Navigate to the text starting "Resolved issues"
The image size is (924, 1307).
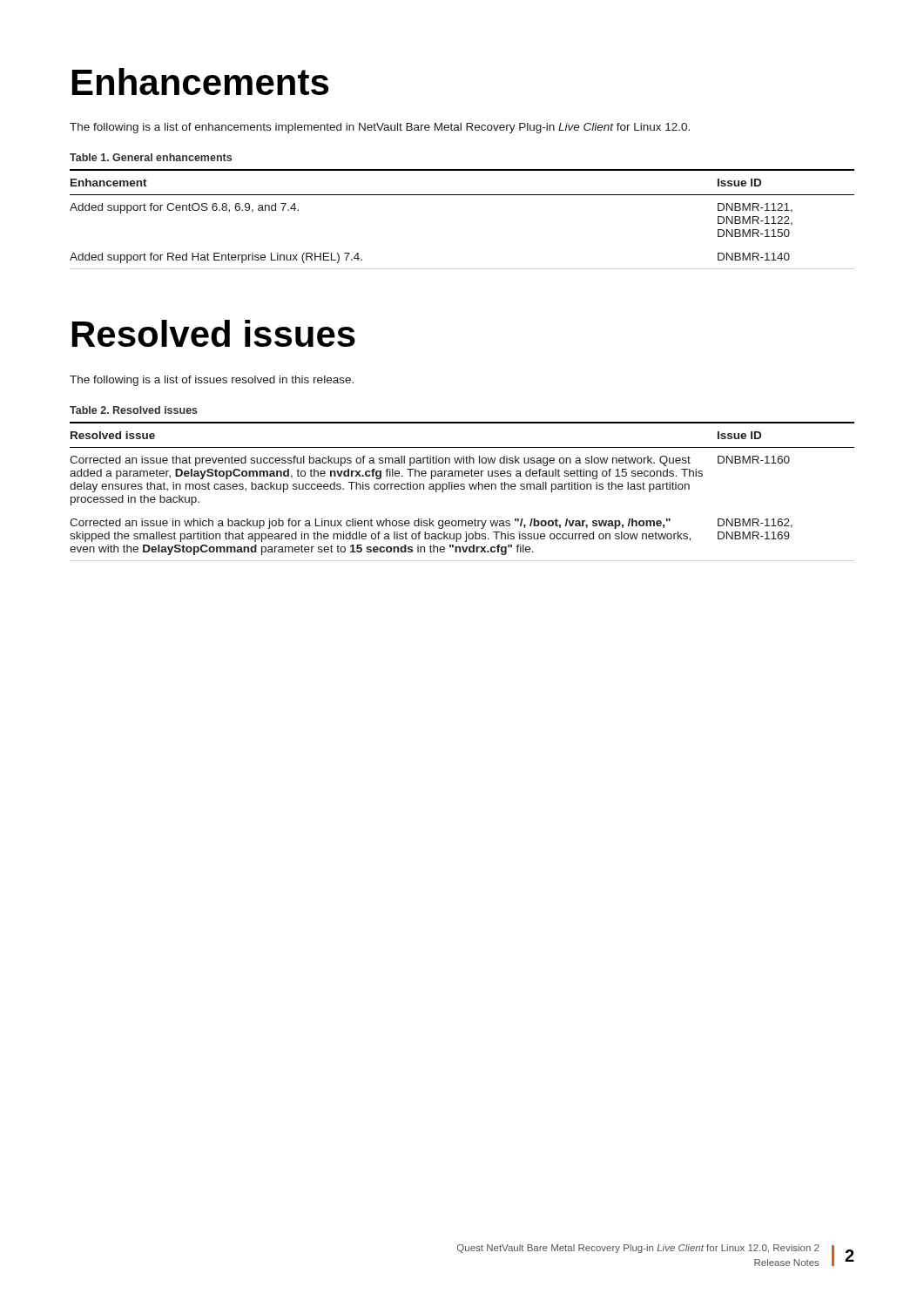214,333
